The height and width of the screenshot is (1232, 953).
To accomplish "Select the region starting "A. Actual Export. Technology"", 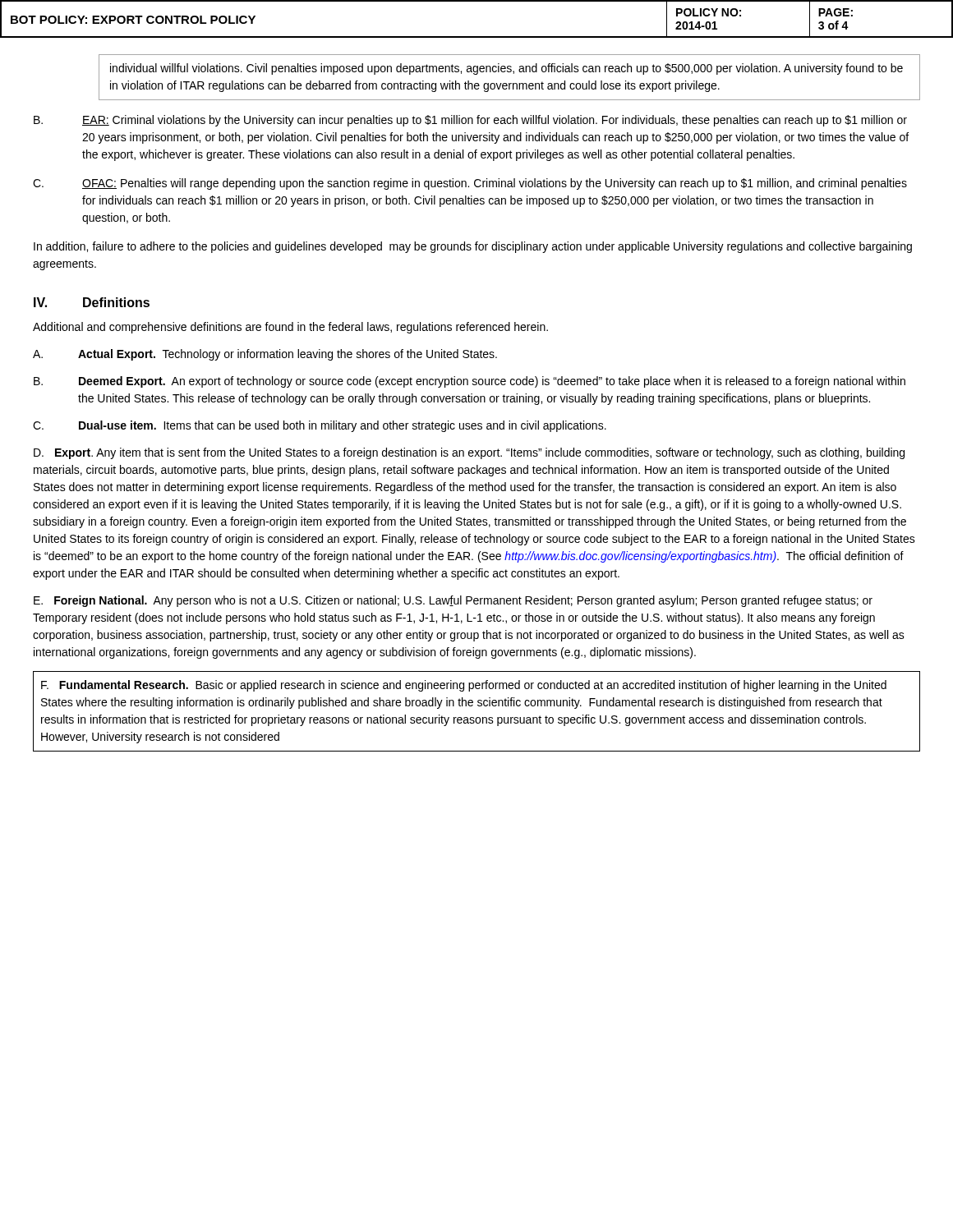I will pyautogui.click(x=476, y=354).
